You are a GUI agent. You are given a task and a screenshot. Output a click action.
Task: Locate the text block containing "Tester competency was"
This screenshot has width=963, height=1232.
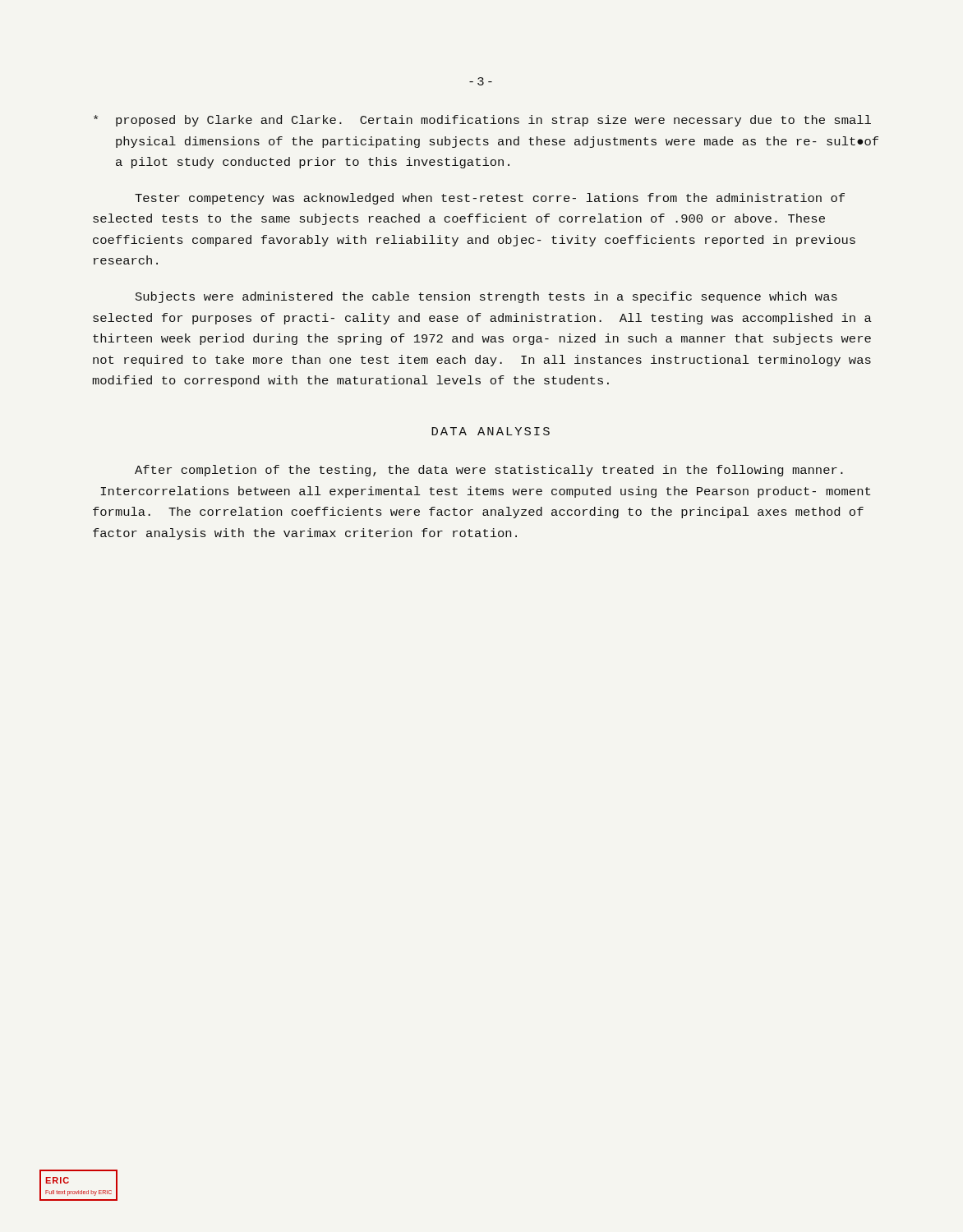(474, 230)
